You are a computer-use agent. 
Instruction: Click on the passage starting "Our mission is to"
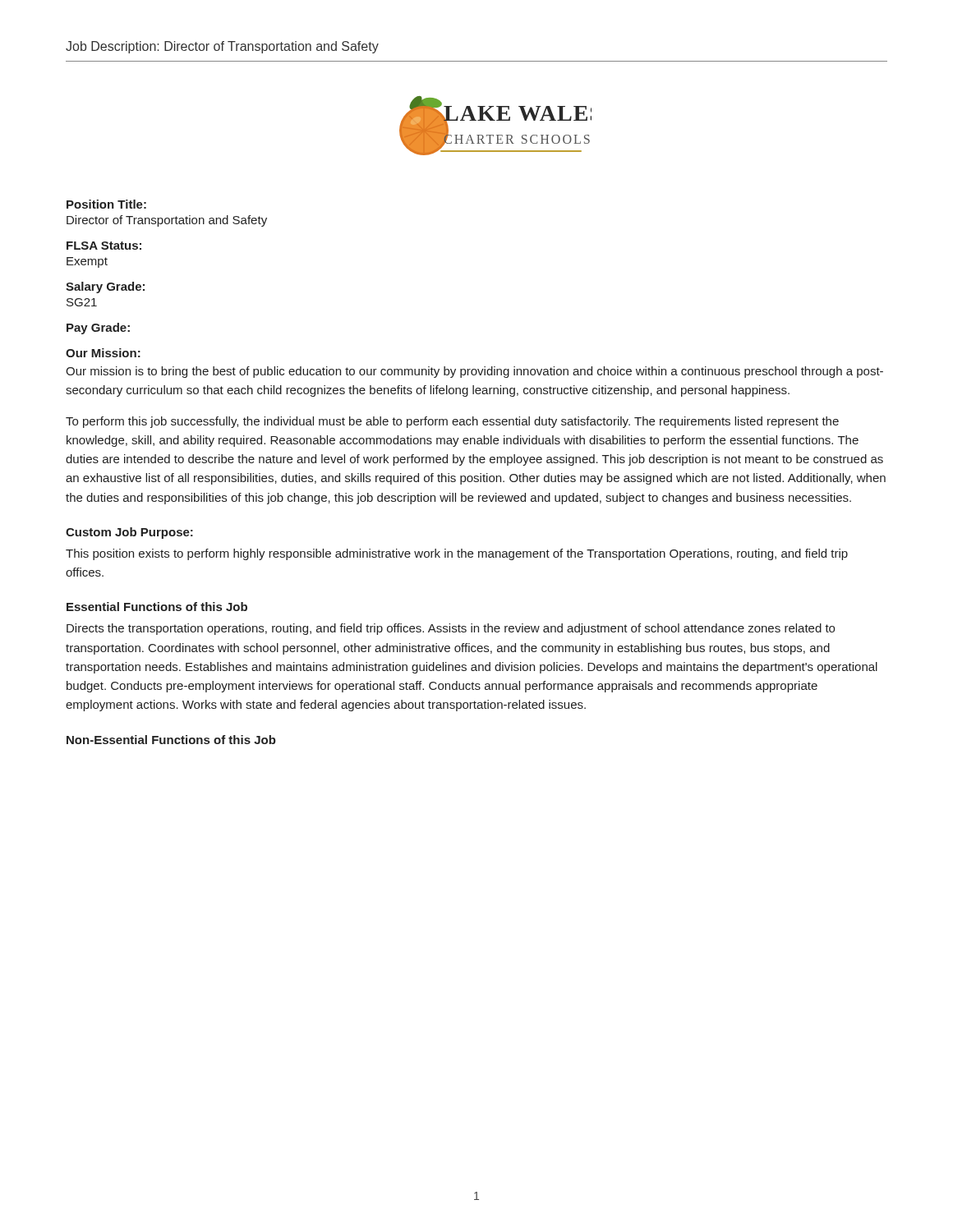pyautogui.click(x=475, y=380)
